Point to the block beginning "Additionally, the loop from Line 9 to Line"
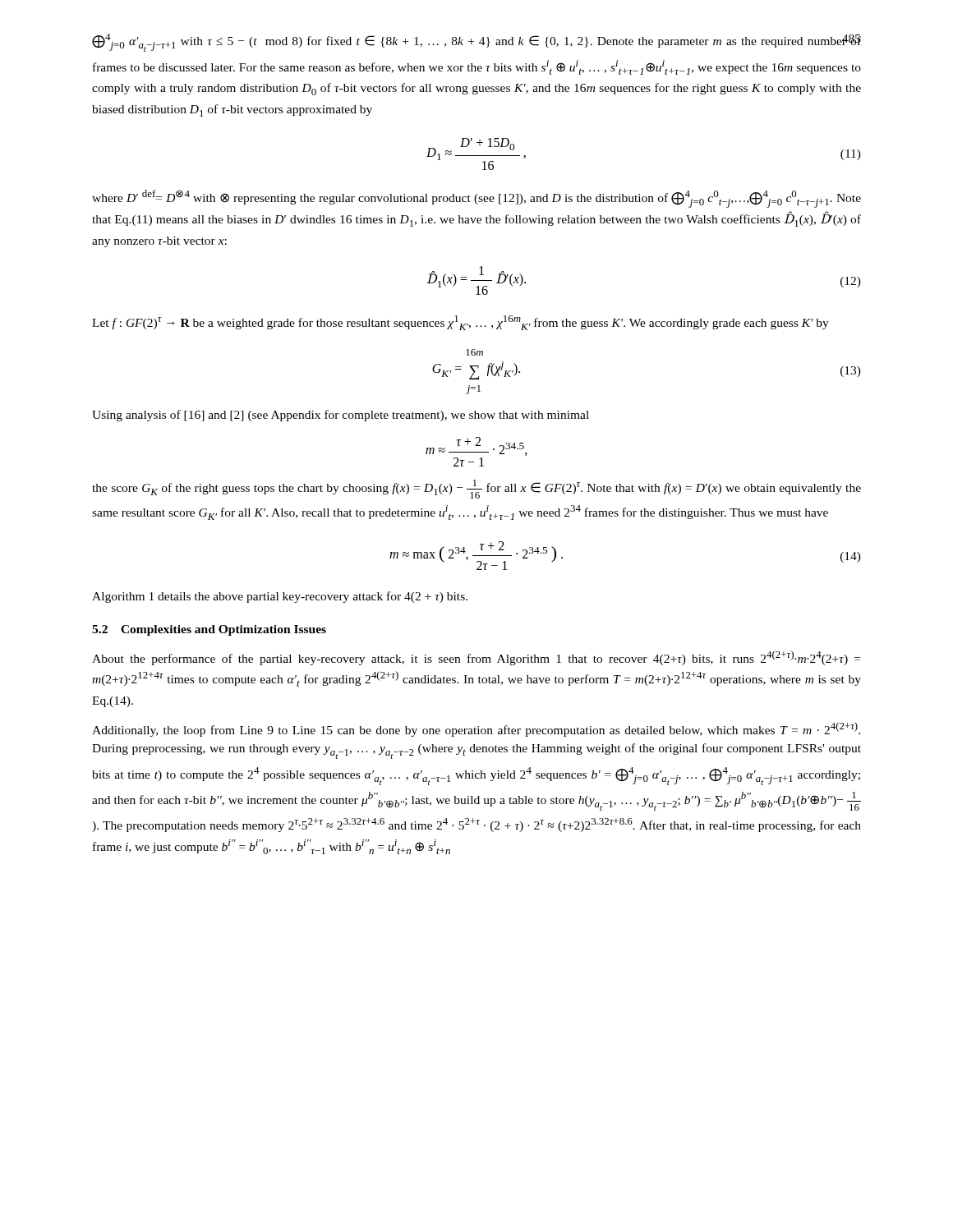The image size is (953, 1232). pyautogui.click(x=476, y=788)
